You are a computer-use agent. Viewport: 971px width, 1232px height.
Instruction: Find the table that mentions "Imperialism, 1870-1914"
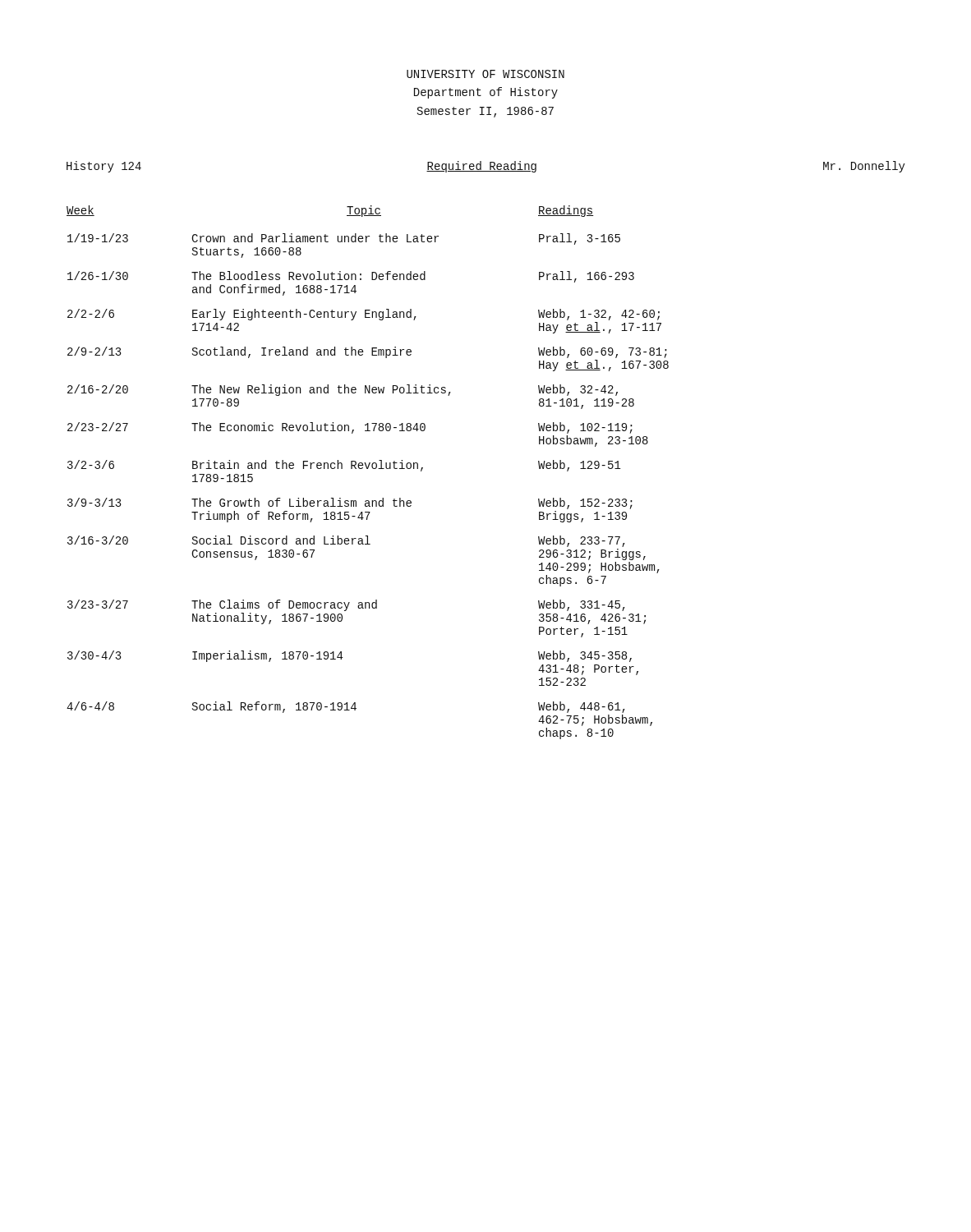point(486,474)
